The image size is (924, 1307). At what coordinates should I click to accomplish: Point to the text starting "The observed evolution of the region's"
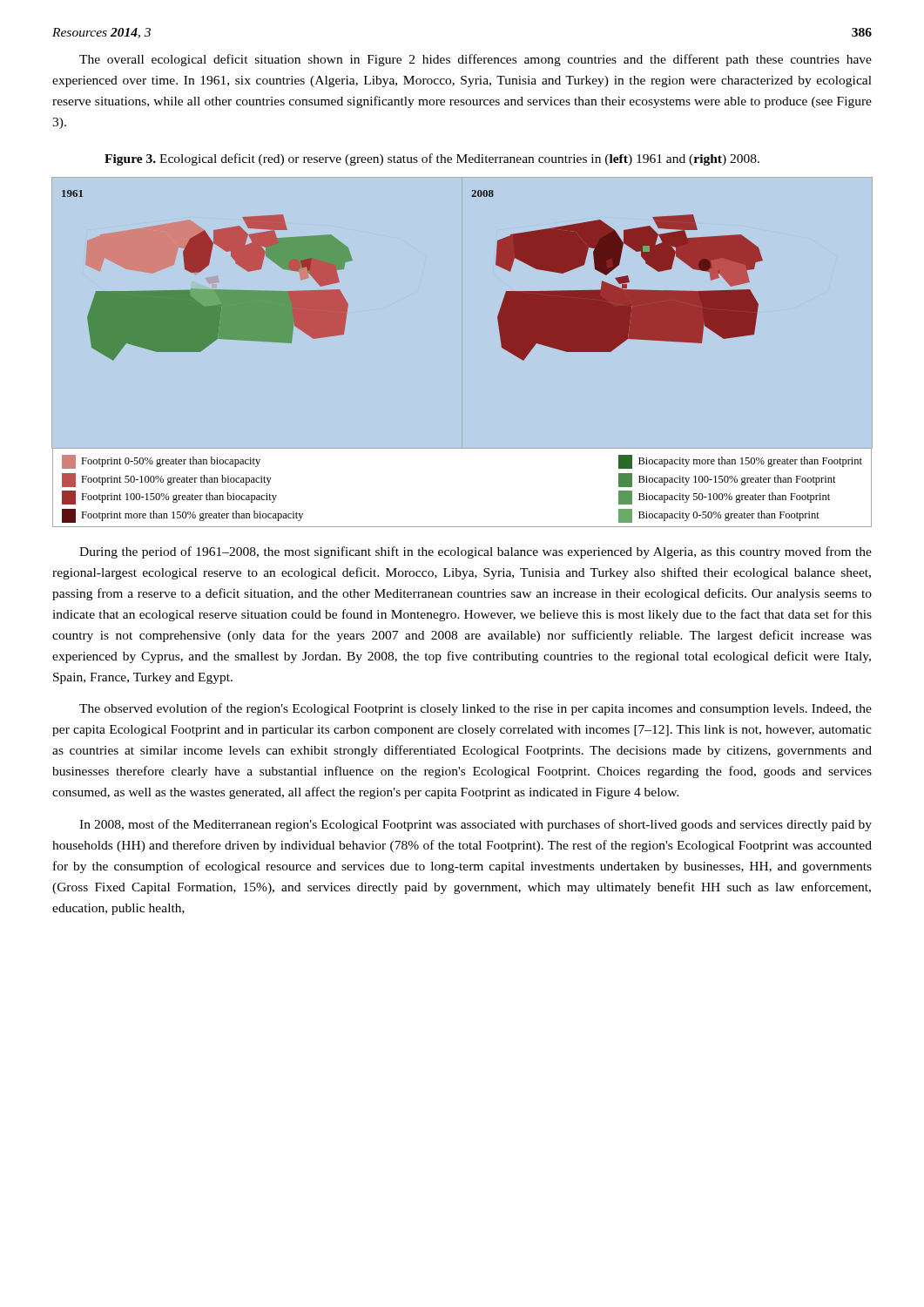(x=462, y=750)
